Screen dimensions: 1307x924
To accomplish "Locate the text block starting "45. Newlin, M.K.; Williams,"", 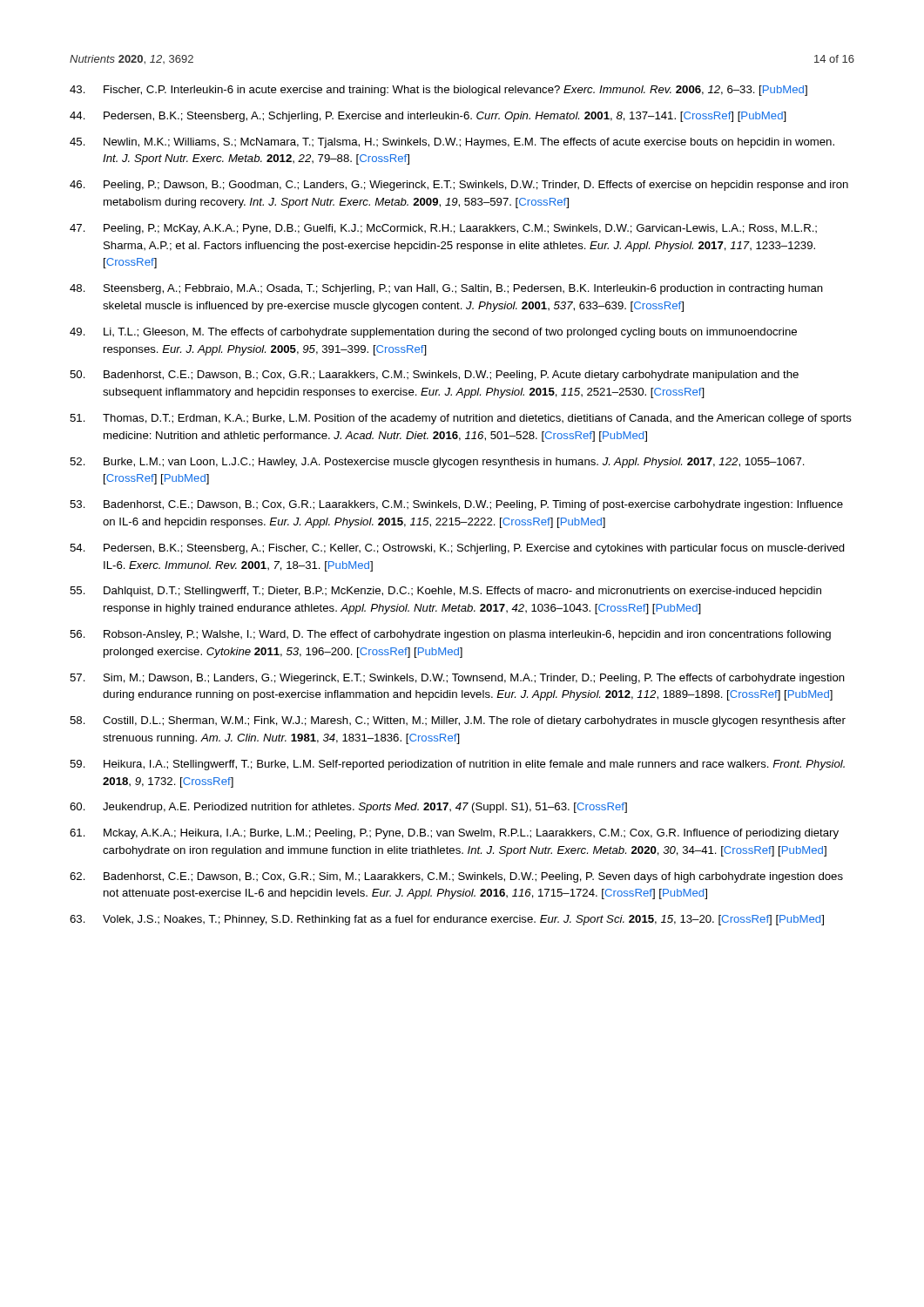I will [462, 150].
